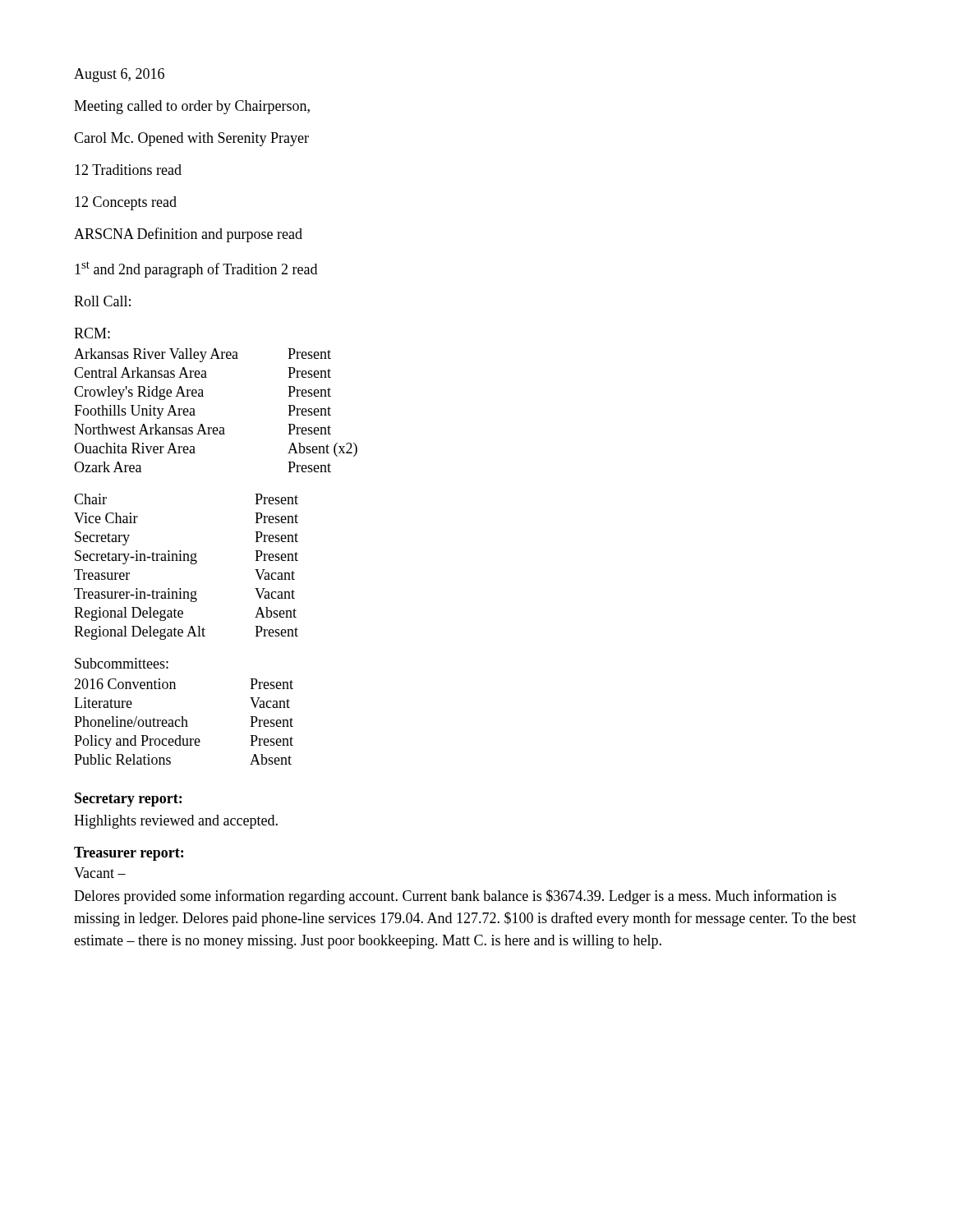Find "12 Traditions read" on this page
Screen dimensions: 1232x953
[128, 170]
